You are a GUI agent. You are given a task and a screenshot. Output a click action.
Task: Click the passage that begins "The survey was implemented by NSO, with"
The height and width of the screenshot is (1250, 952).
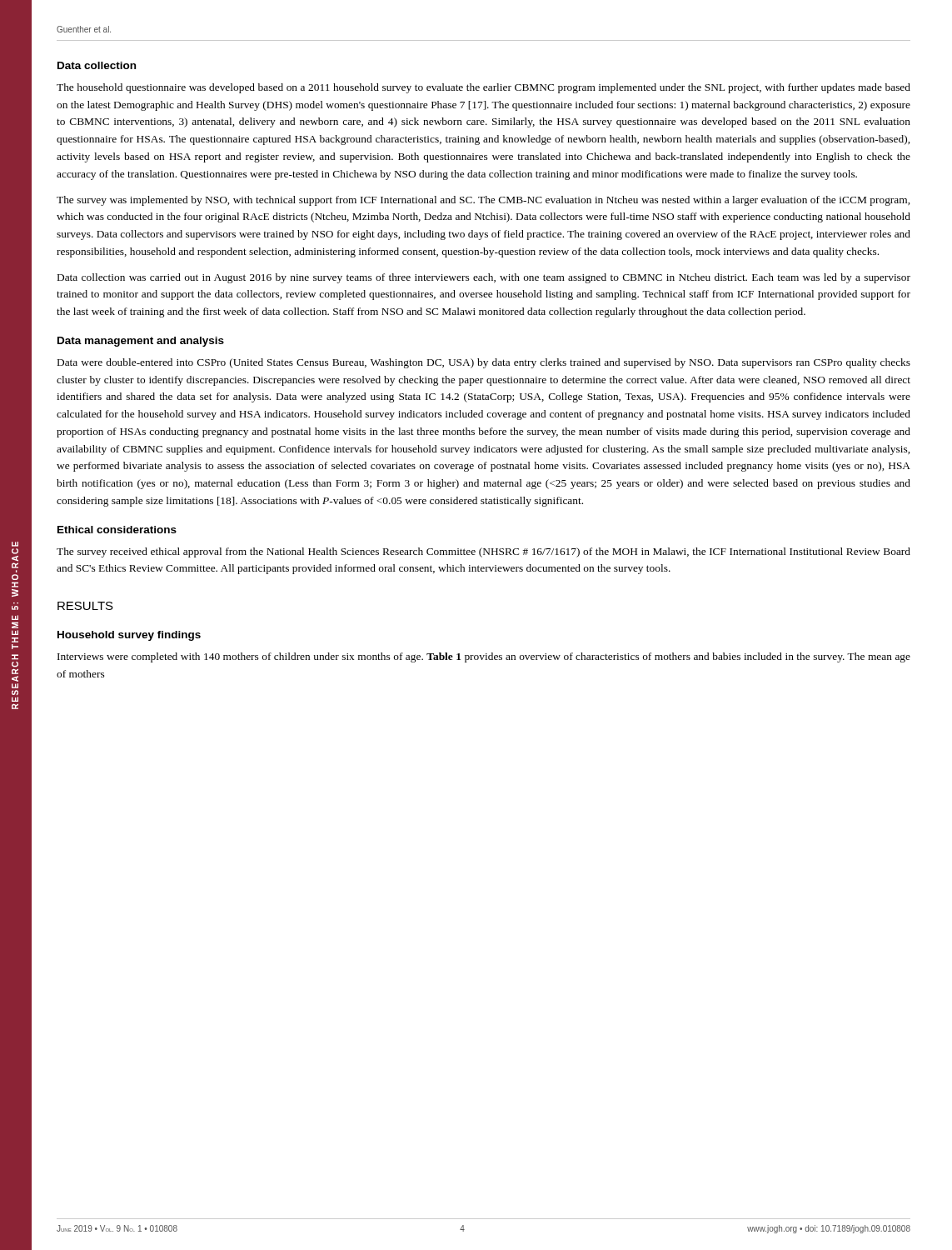pos(484,225)
